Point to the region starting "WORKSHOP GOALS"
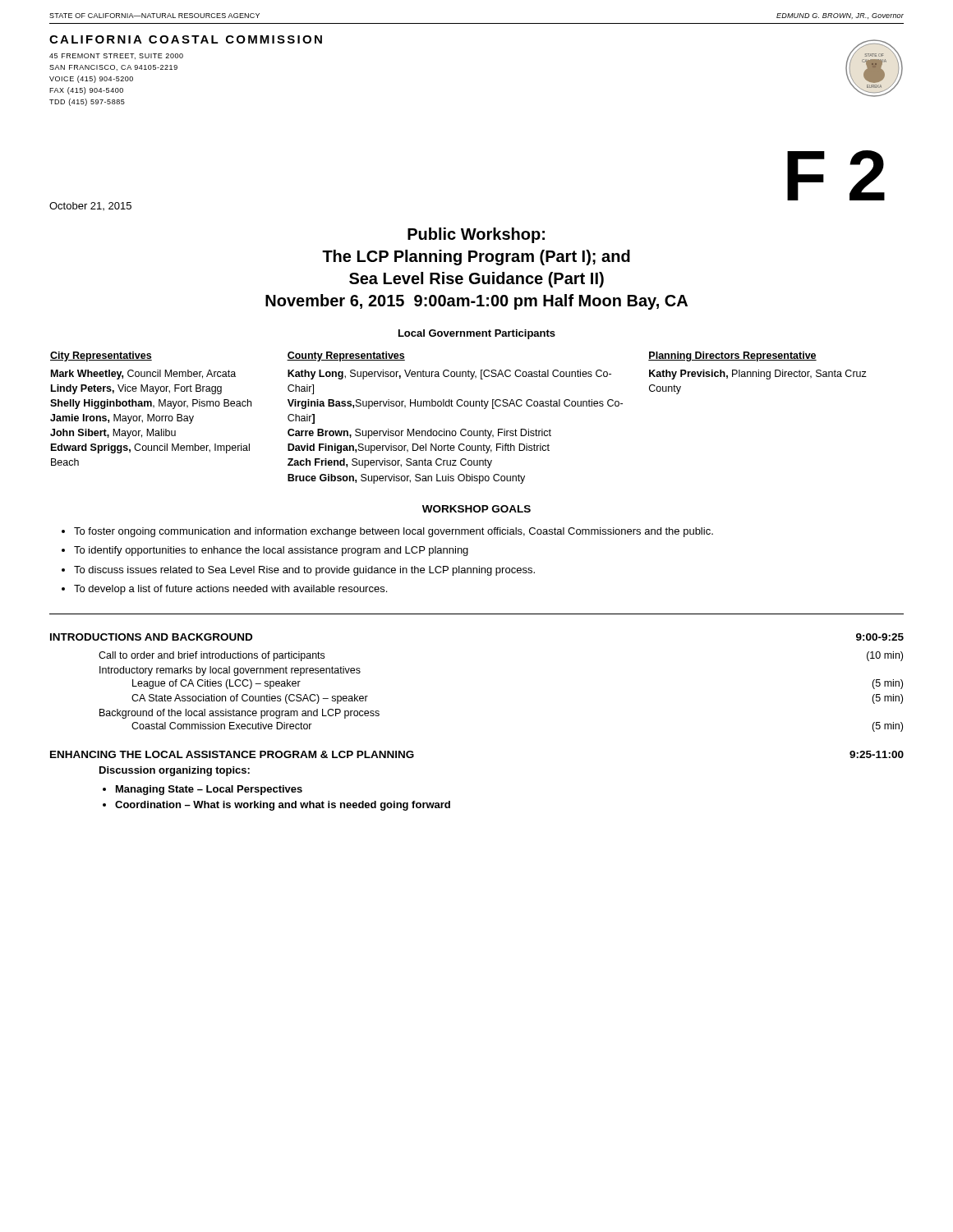Image resolution: width=953 pixels, height=1232 pixels. (476, 509)
